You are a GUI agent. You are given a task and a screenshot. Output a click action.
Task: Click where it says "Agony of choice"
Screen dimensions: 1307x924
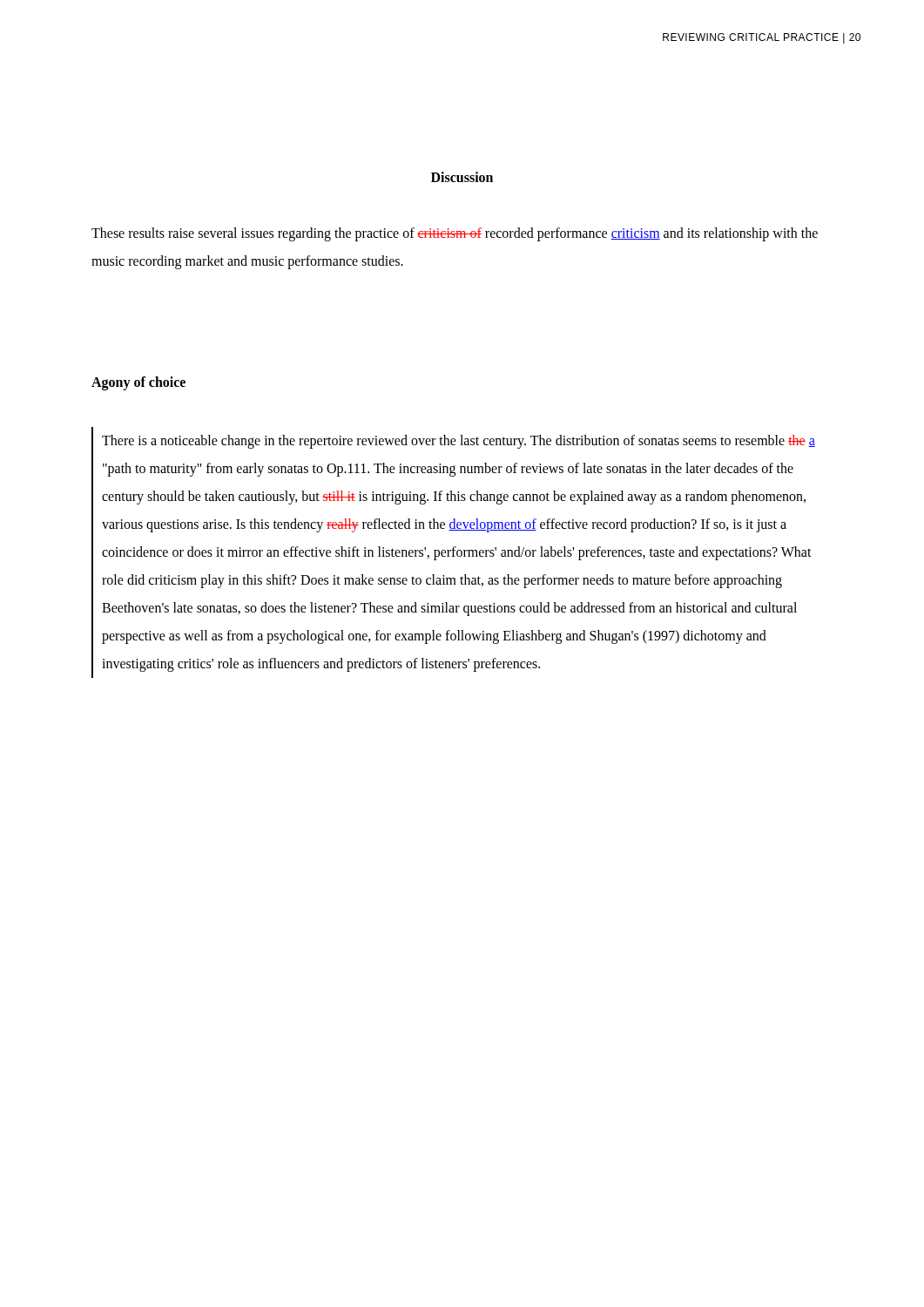click(x=139, y=382)
